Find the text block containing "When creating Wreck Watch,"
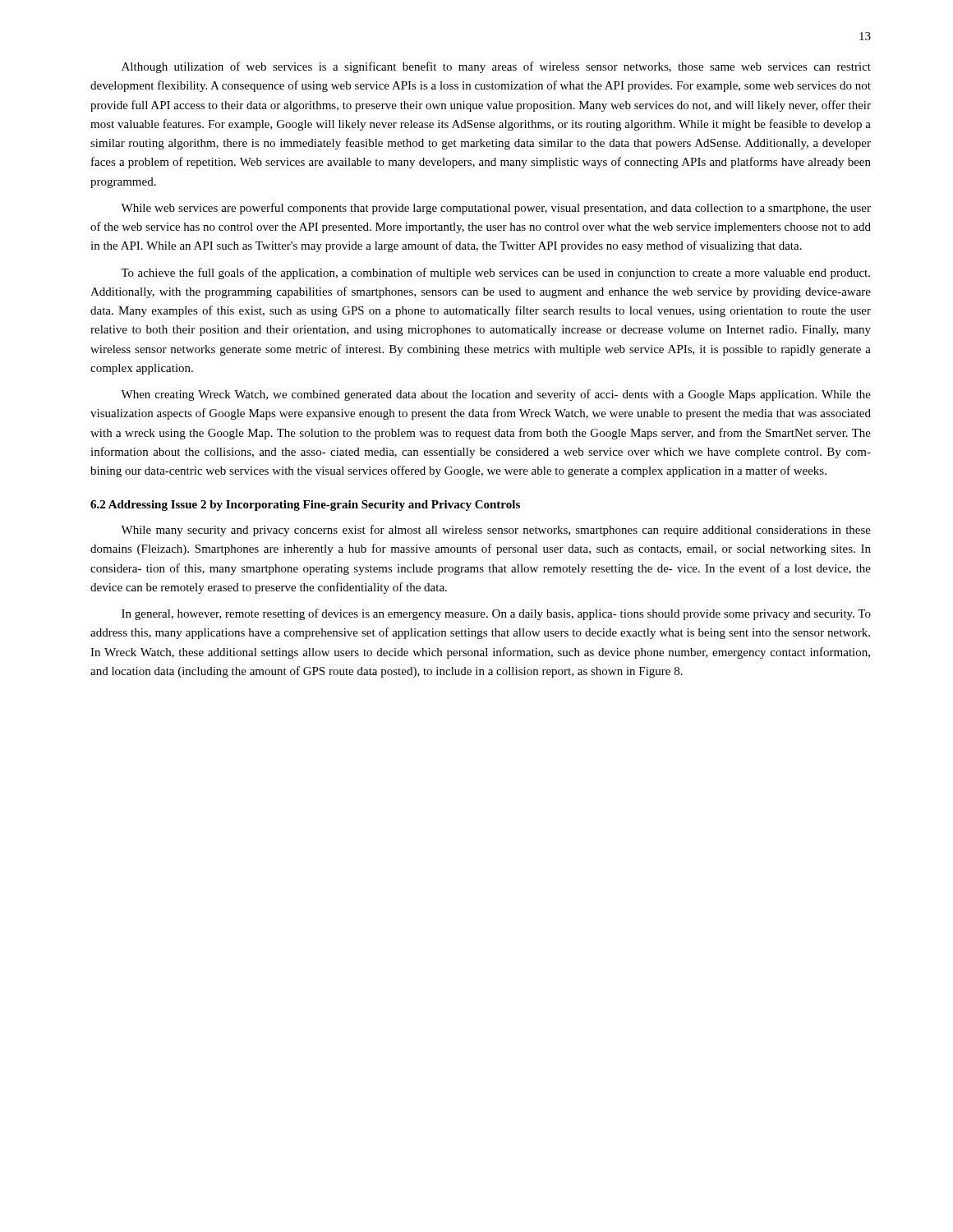 [x=481, y=432]
